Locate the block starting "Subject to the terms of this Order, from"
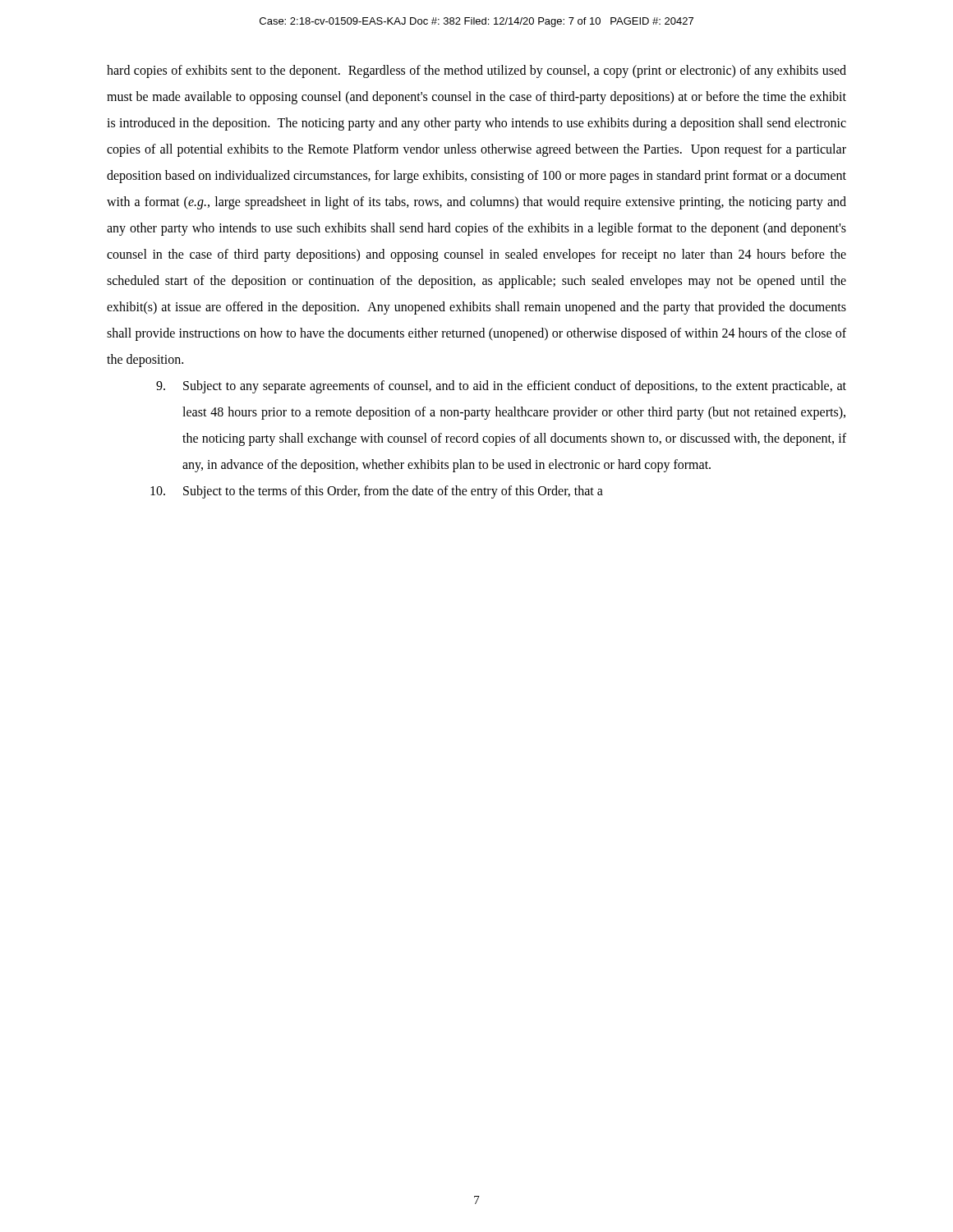 click(476, 491)
